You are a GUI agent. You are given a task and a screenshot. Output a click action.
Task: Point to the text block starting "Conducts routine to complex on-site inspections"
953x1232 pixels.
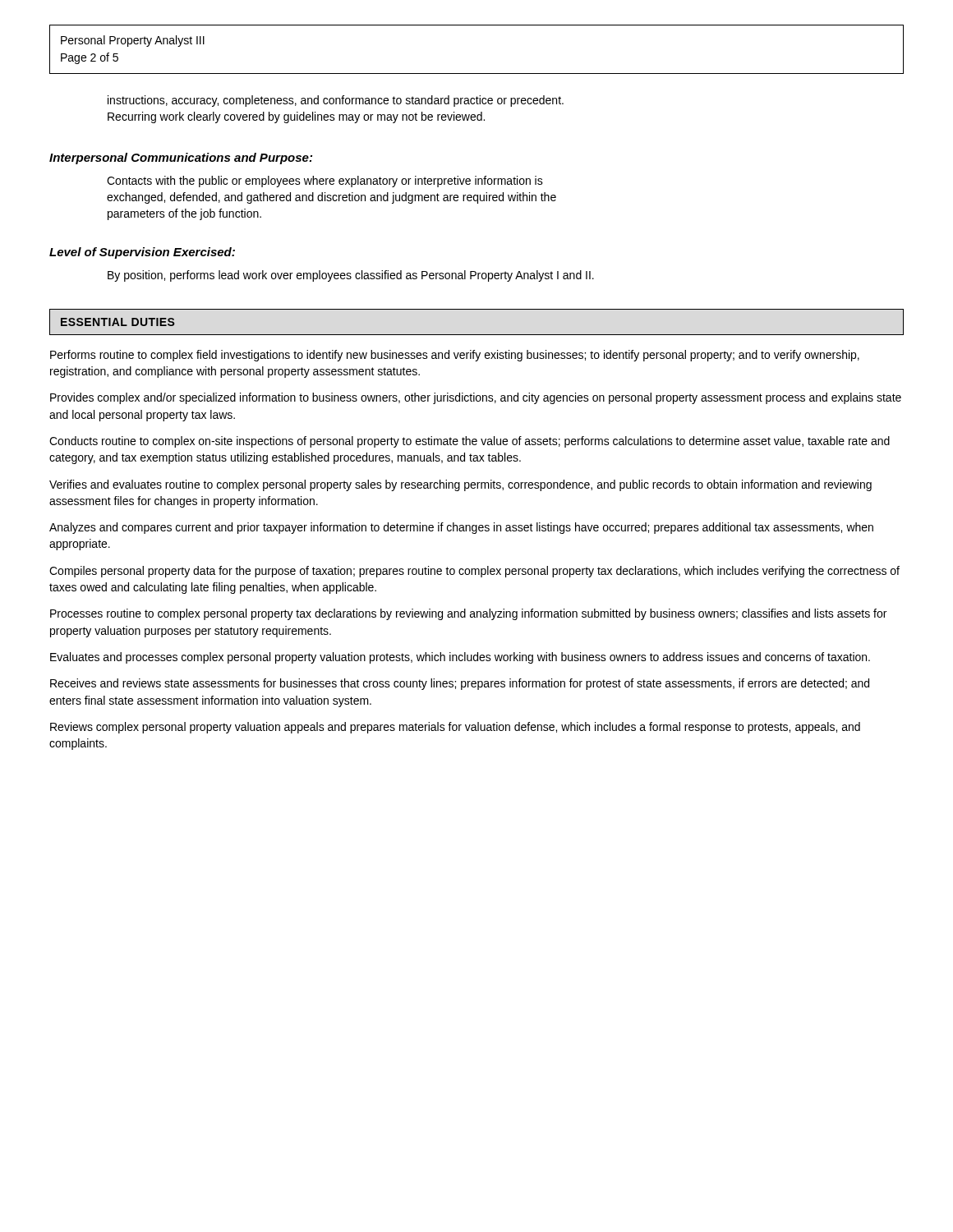point(470,449)
